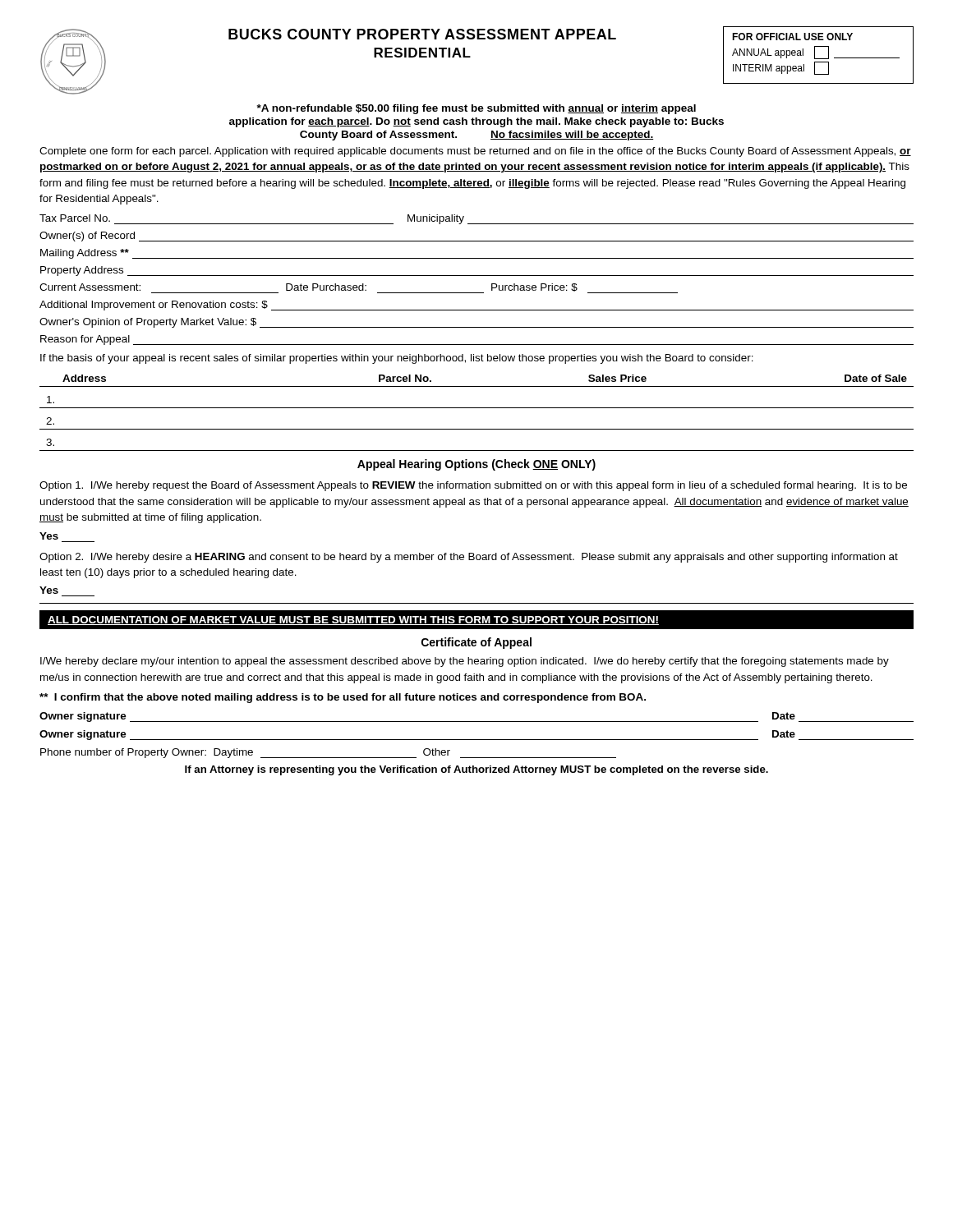Viewport: 953px width, 1232px height.
Task: Where is the passage that starts "If the basis of your appeal is recent"?
Action: [x=397, y=358]
